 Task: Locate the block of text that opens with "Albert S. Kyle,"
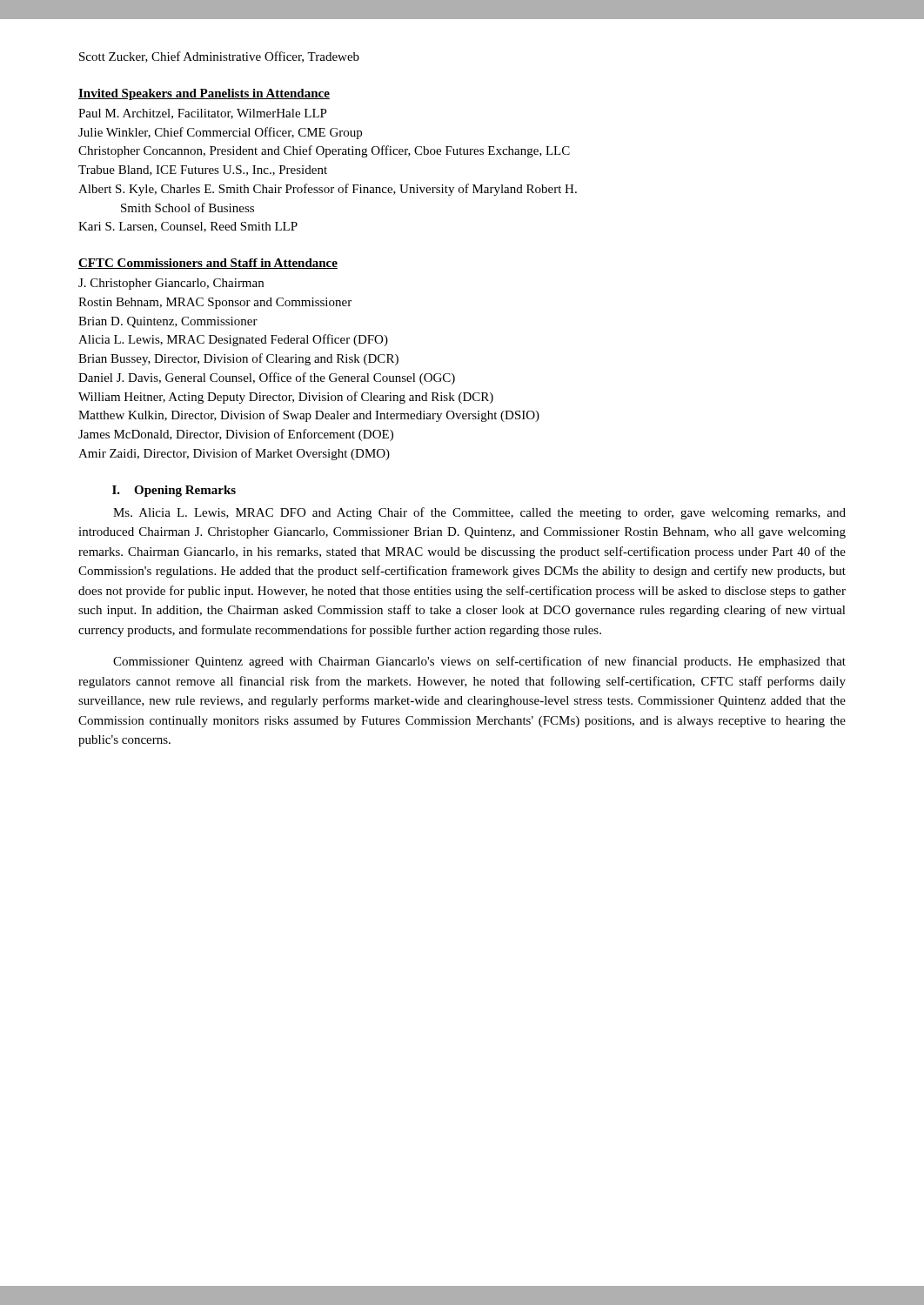tap(328, 198)
